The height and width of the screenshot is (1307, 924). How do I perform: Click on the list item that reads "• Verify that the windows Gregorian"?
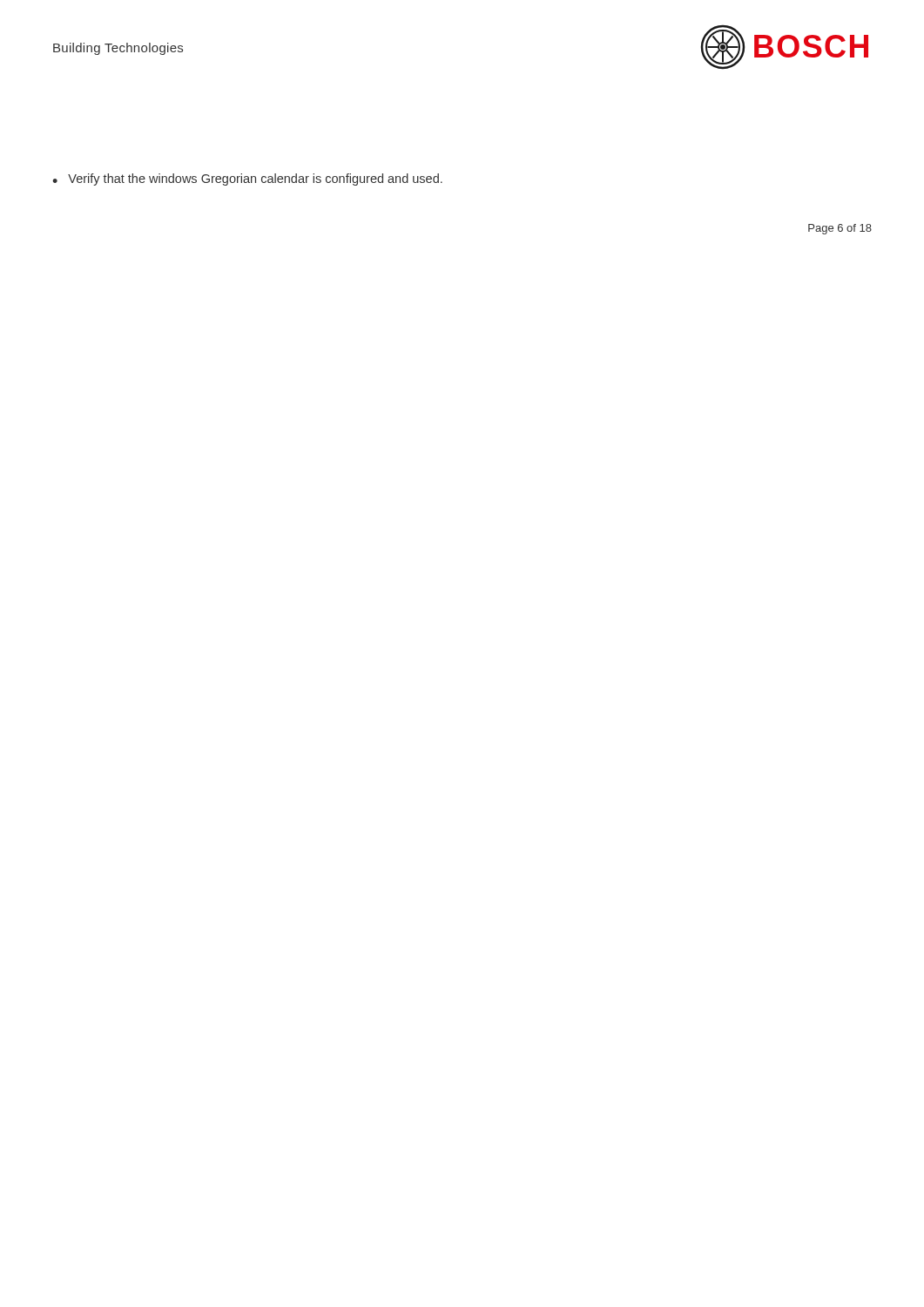(x=248, y=181)
